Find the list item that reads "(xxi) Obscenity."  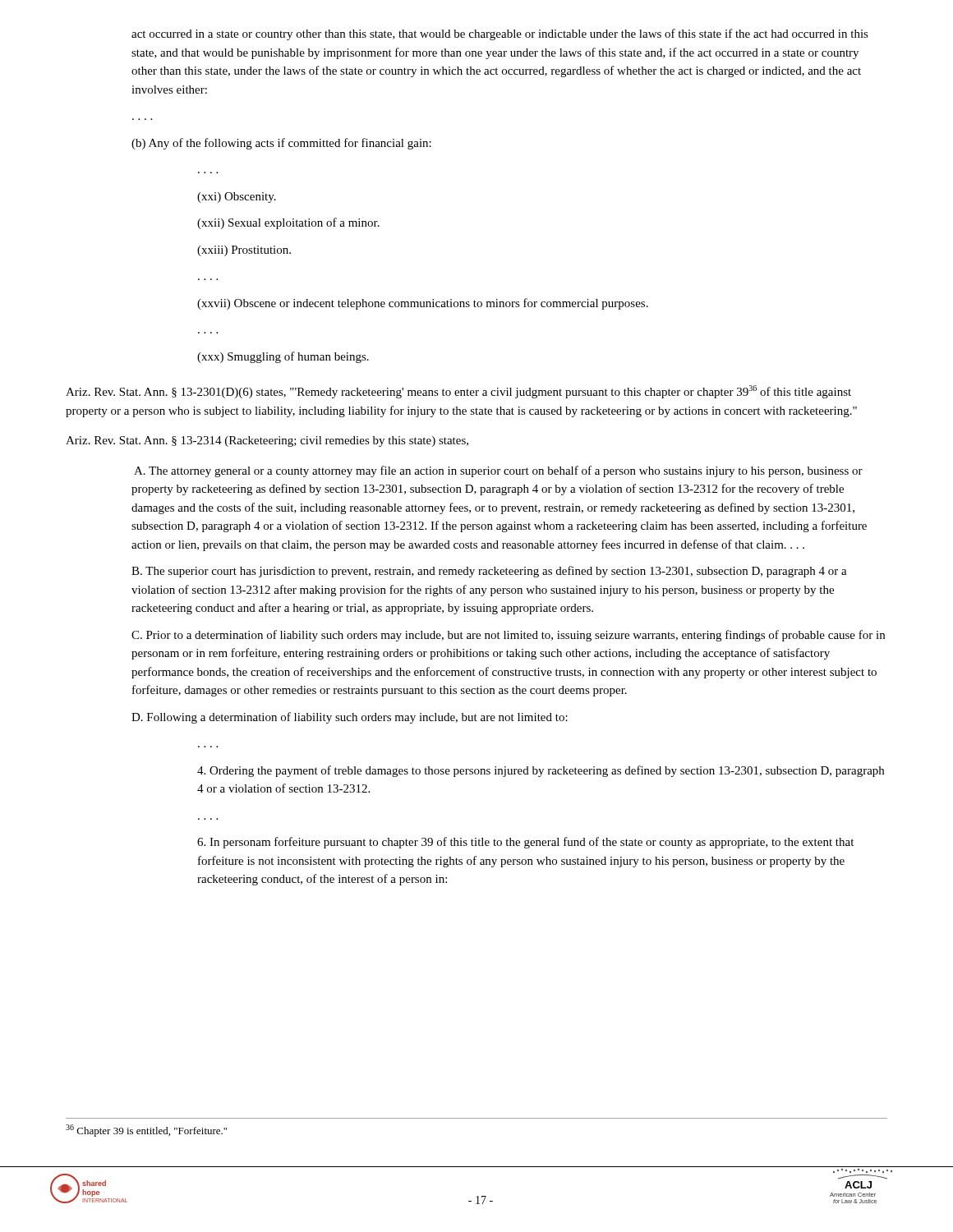[237, 196]
